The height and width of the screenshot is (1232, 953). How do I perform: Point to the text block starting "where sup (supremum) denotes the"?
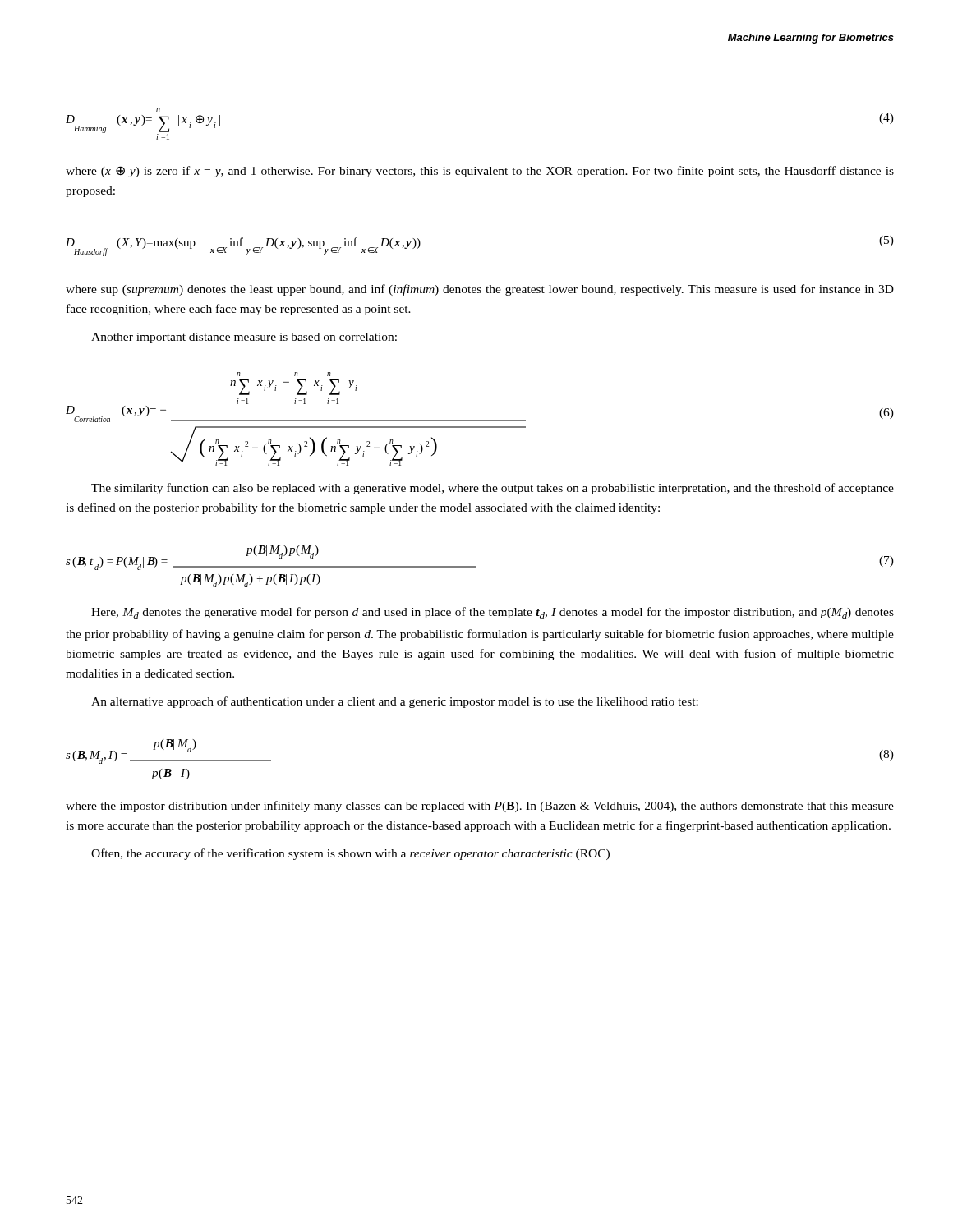(480, 299)
